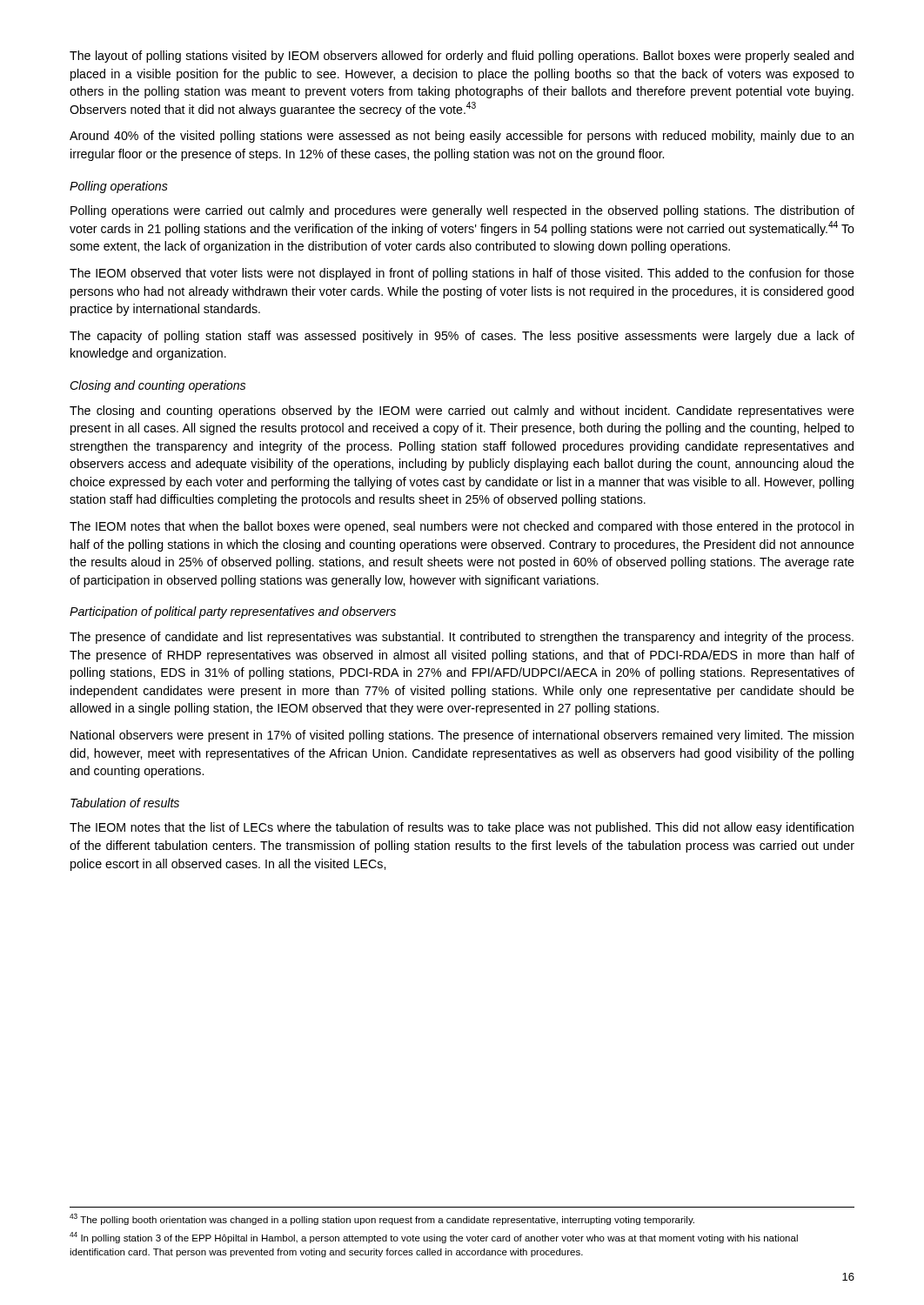The width and height of the screenshot is (924, 1305).
Task: Point to the passage starting "Participation of political party representatives and observers"
Action: (233, 612)
